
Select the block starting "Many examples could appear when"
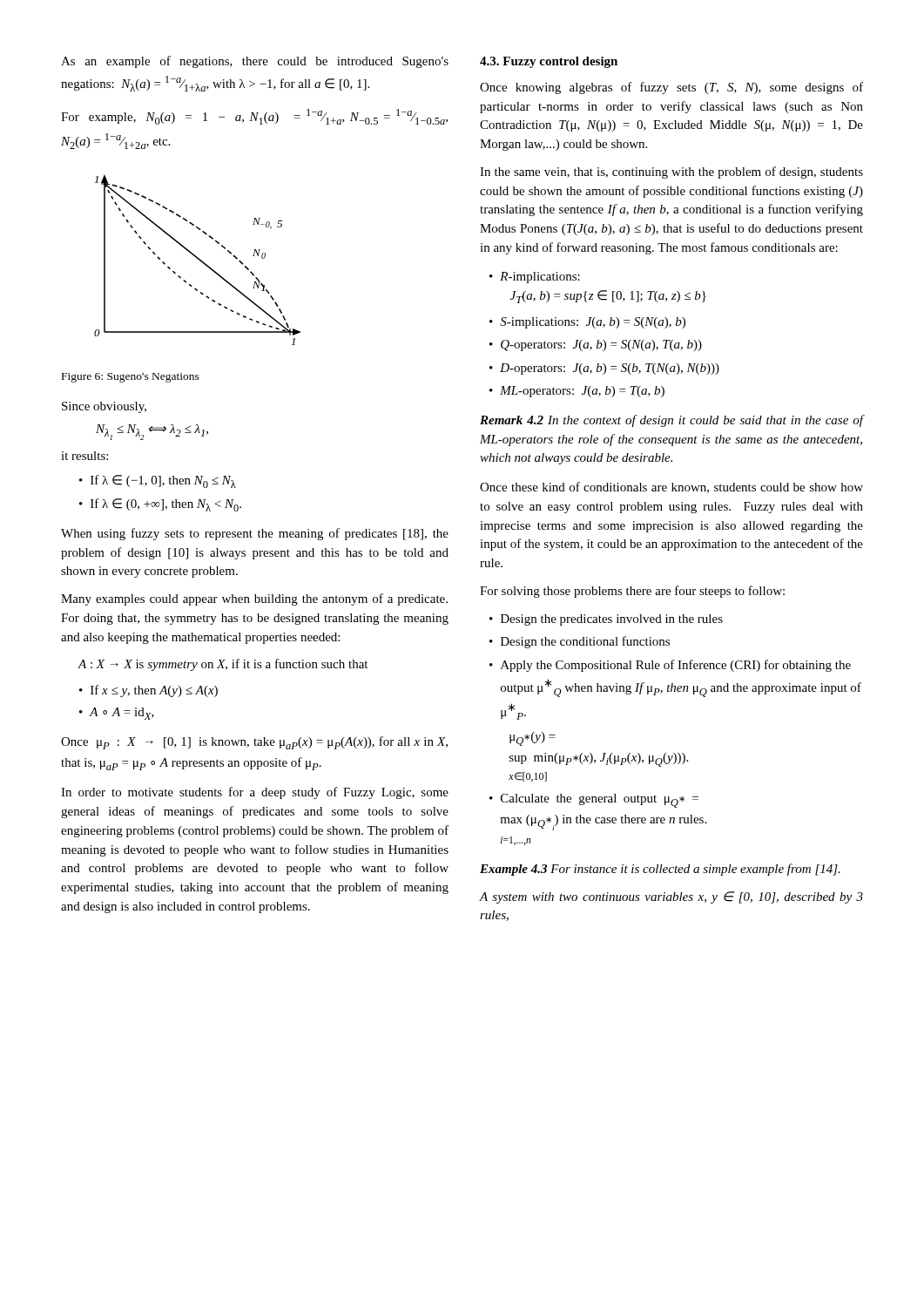coord(255,619)
